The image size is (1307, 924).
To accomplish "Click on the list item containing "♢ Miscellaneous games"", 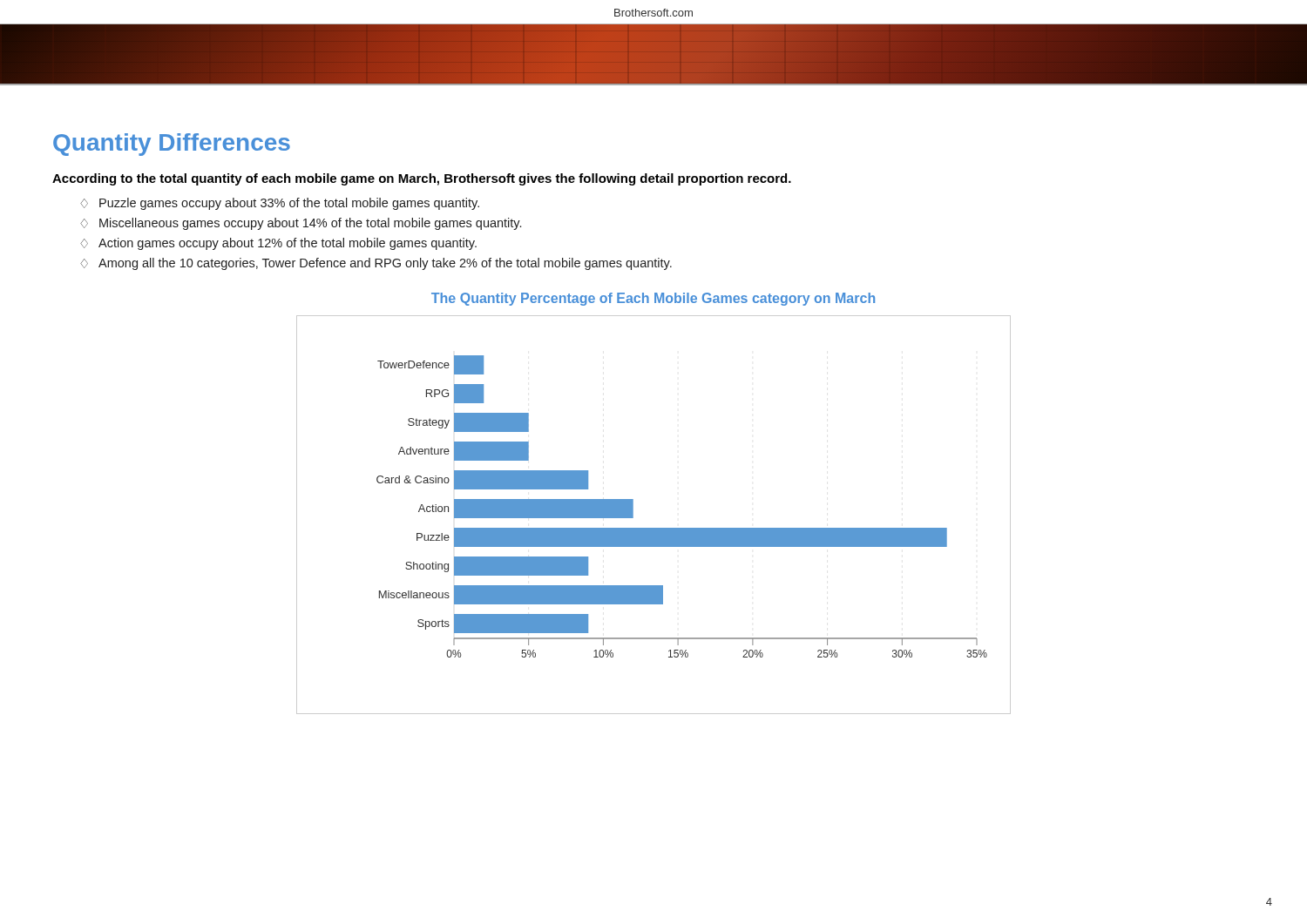I will [300, 224].
